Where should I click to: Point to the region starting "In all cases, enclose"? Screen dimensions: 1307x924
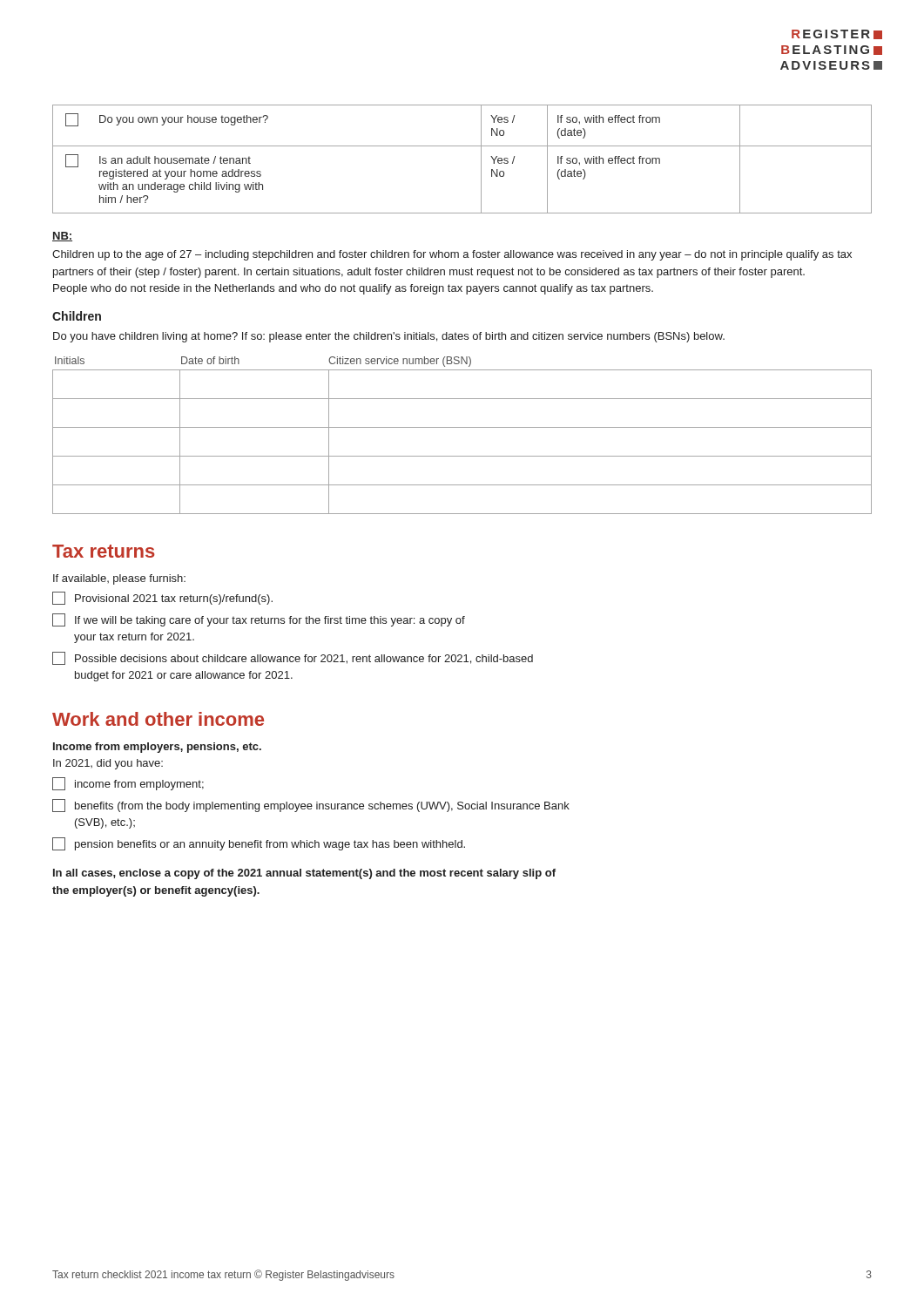304,881
